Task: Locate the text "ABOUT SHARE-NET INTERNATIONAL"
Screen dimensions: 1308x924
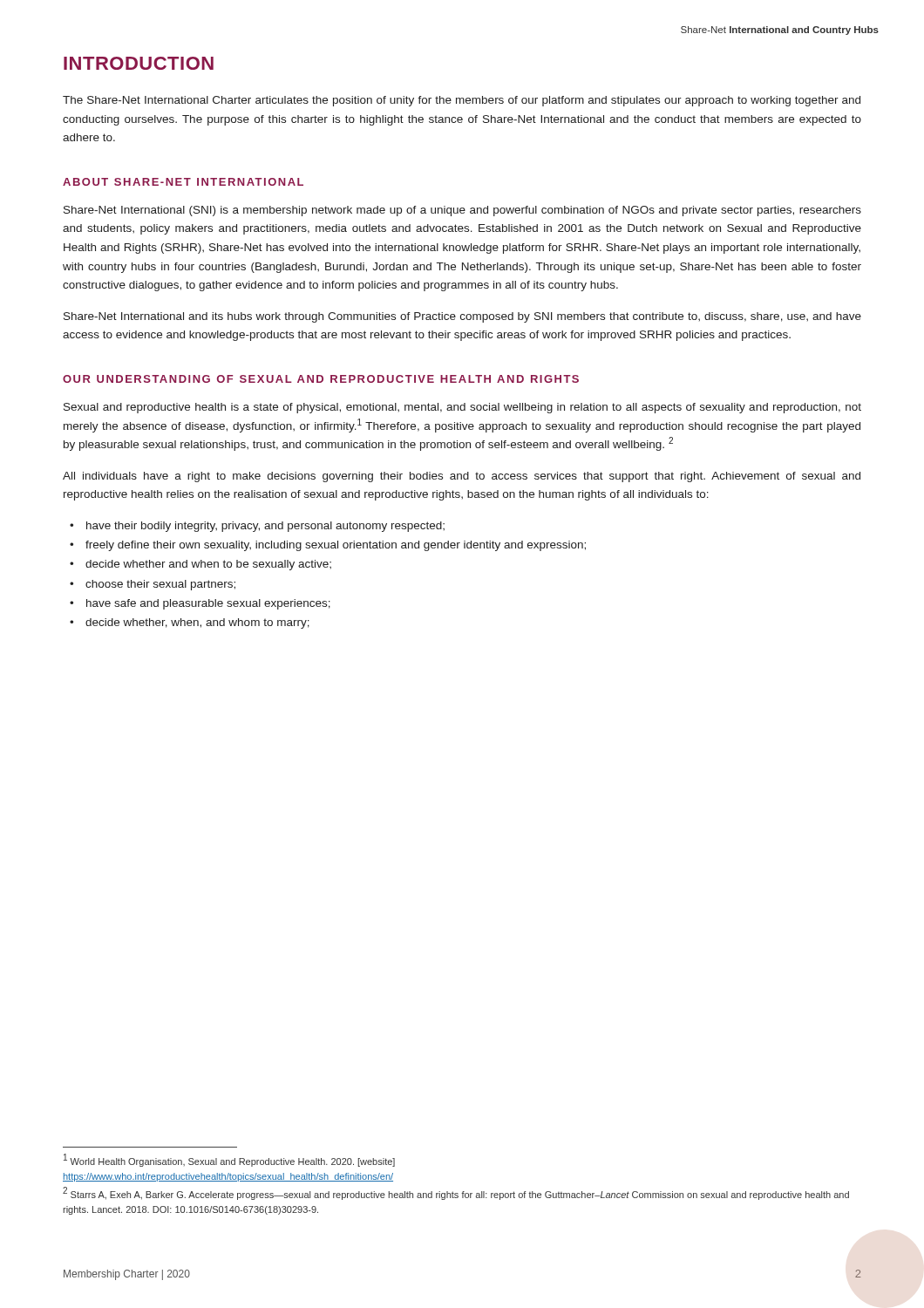Action: tap(184, 182)
